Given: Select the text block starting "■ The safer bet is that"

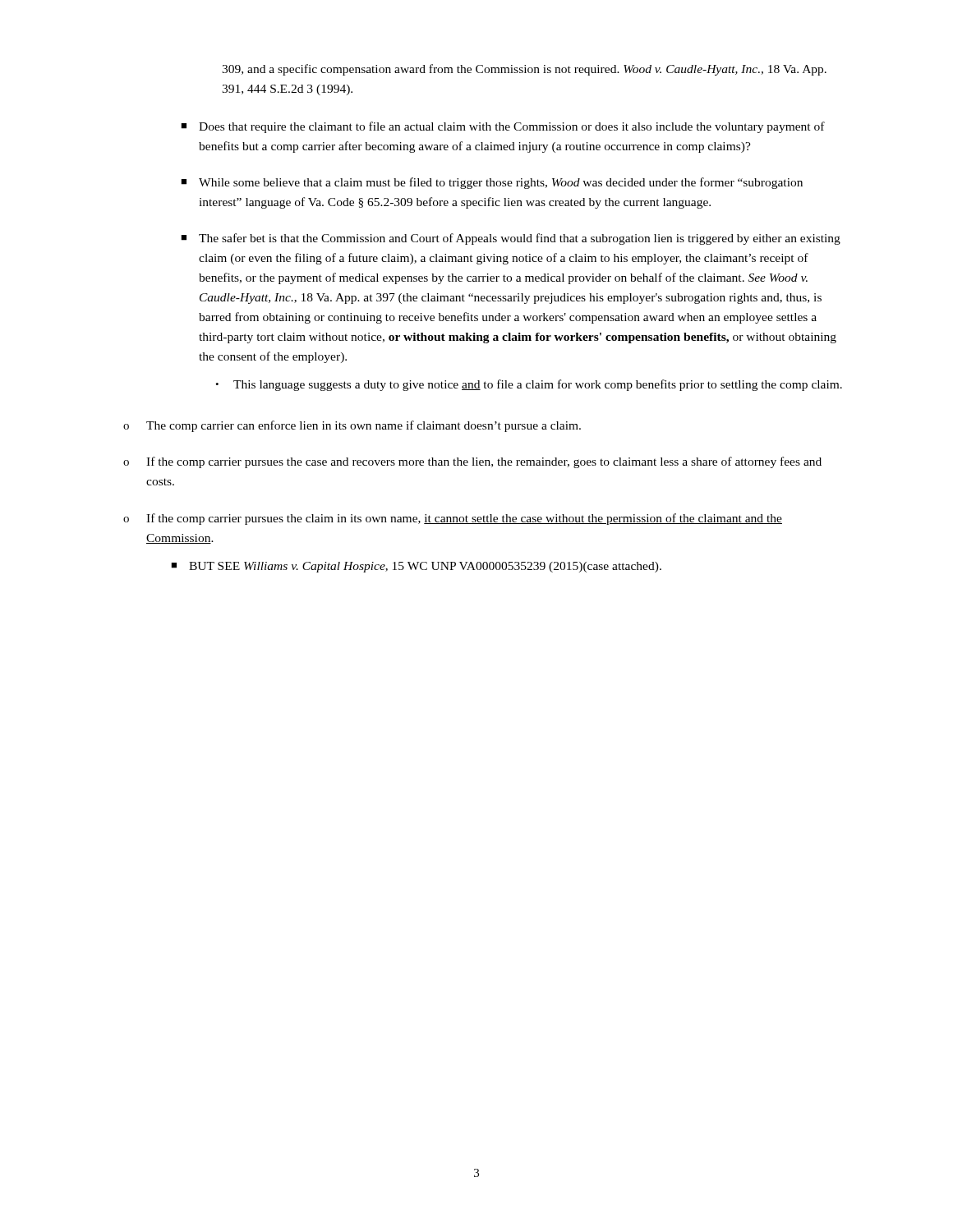Looking at the screenshot, I should (x=513, y=314).
